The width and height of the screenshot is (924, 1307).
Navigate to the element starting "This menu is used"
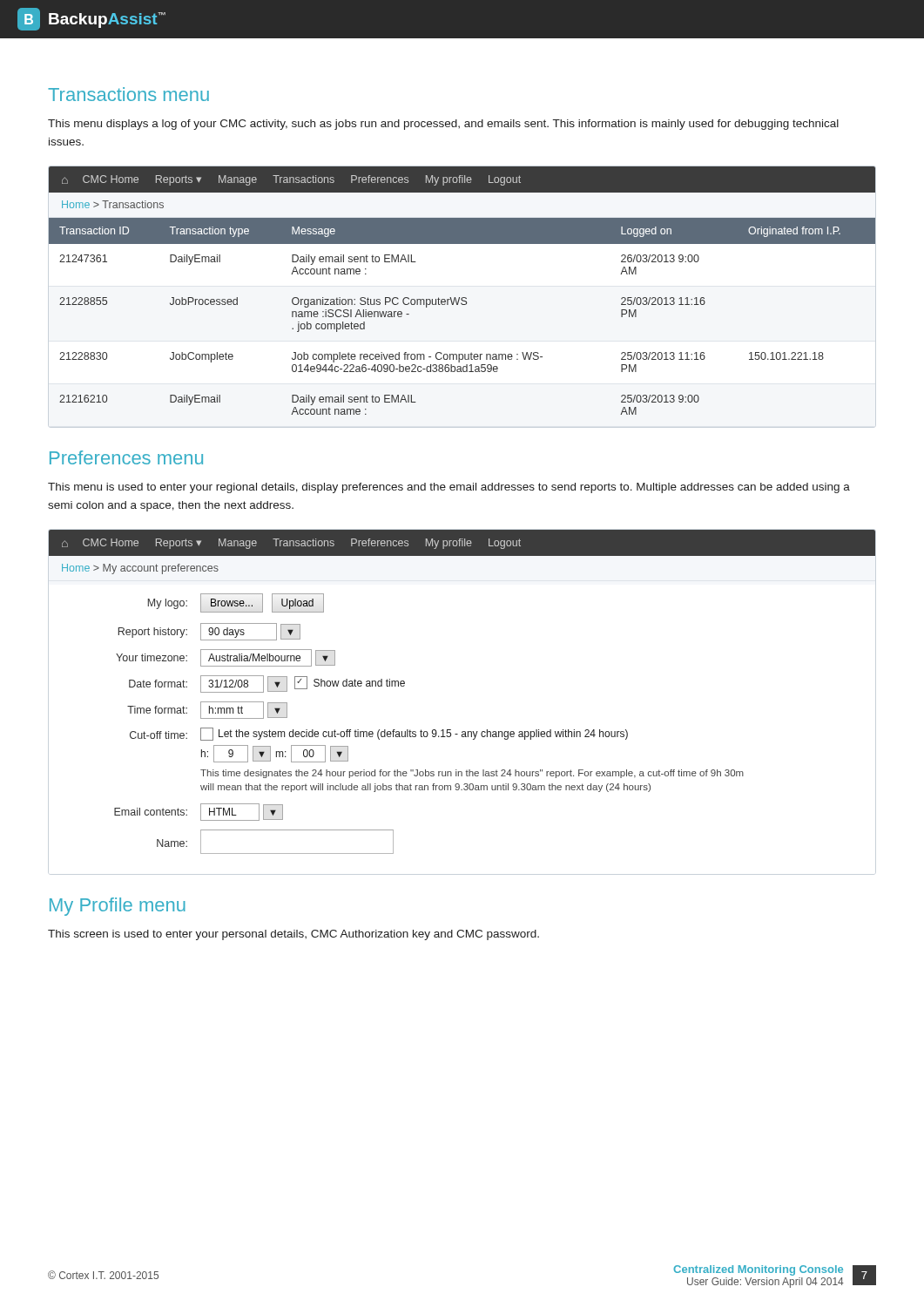(449, 496)
